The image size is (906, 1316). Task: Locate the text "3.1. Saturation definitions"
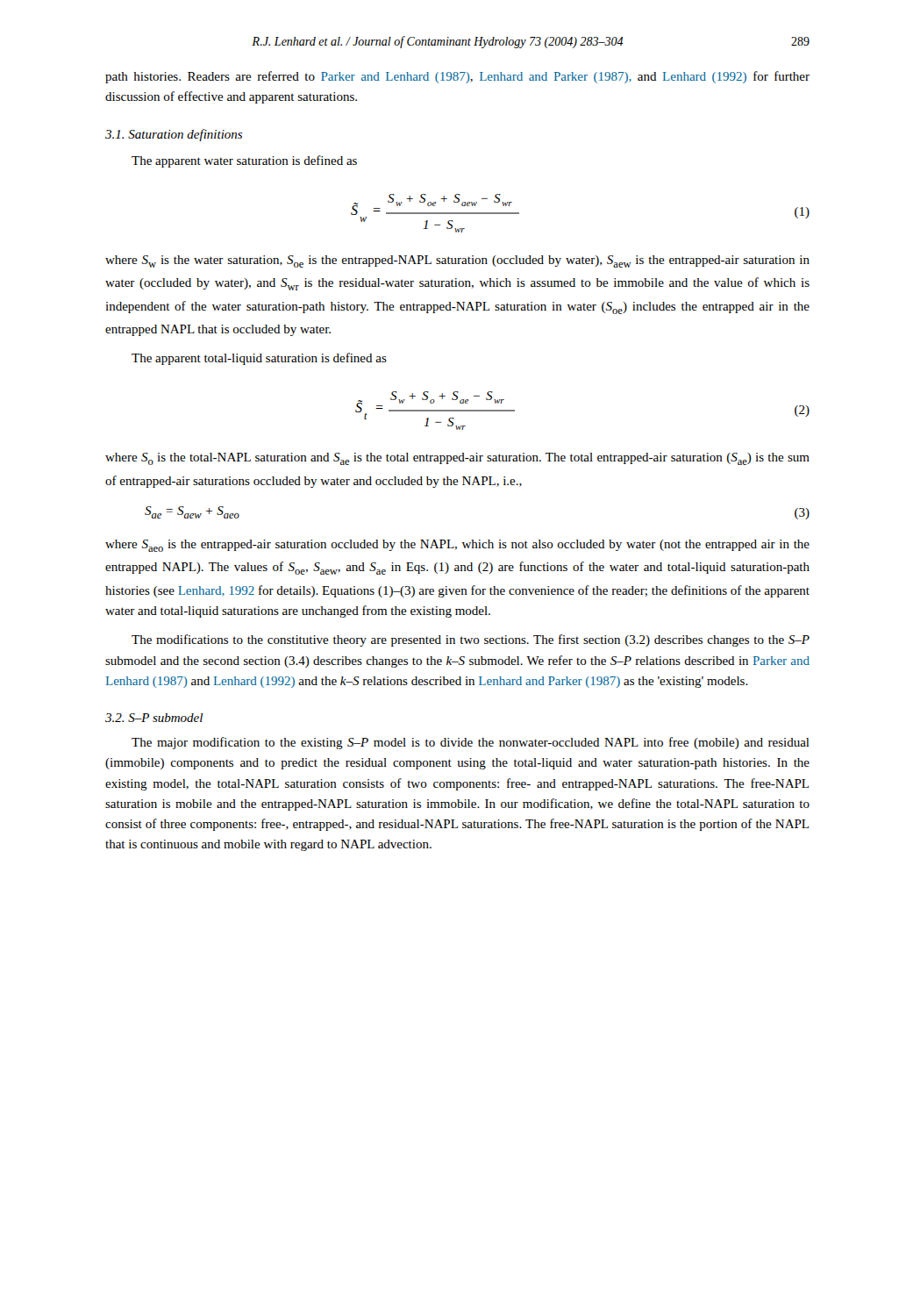pyautogui.click(x=174, y=134)
